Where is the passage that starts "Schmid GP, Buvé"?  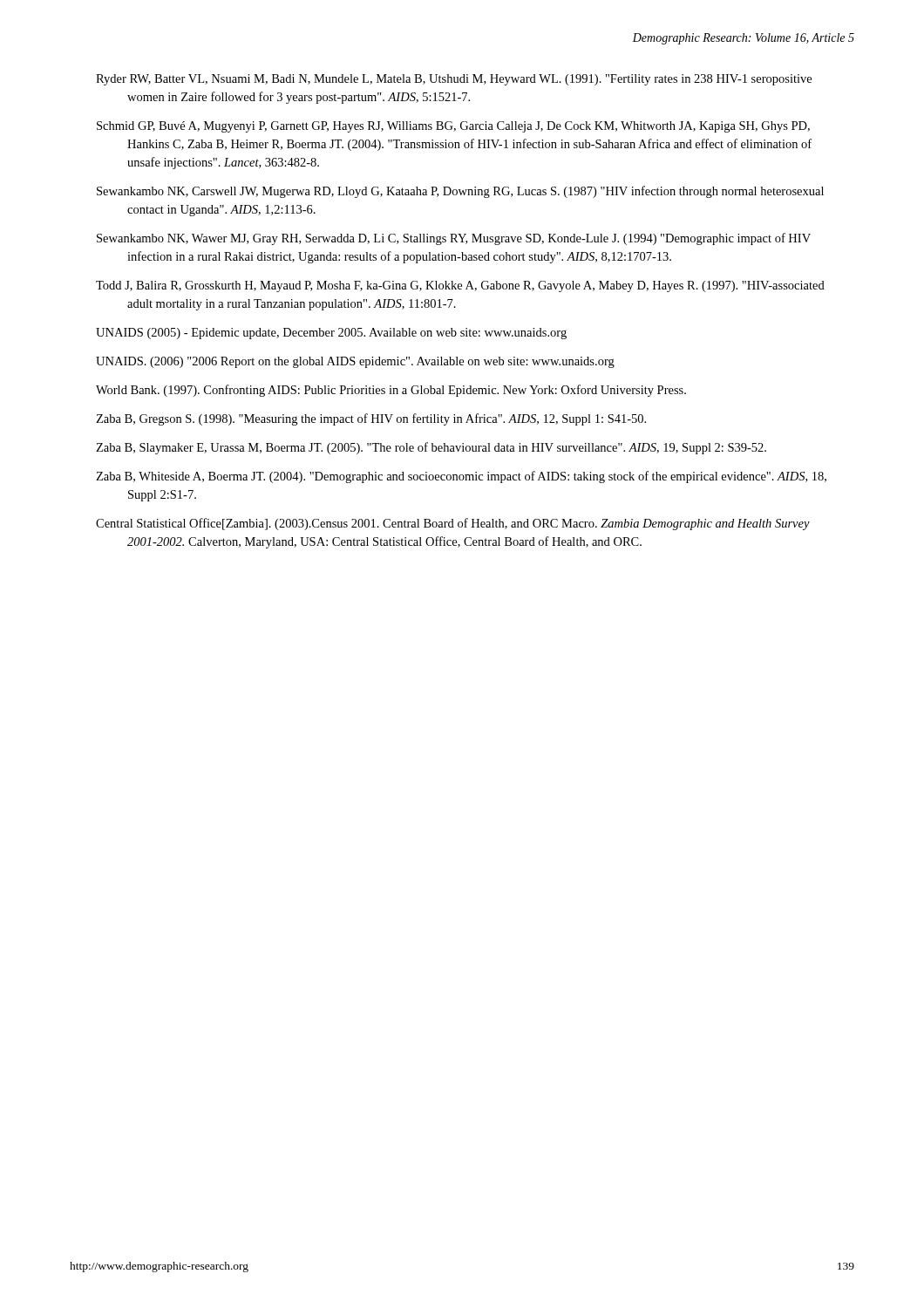click(454, 144)
